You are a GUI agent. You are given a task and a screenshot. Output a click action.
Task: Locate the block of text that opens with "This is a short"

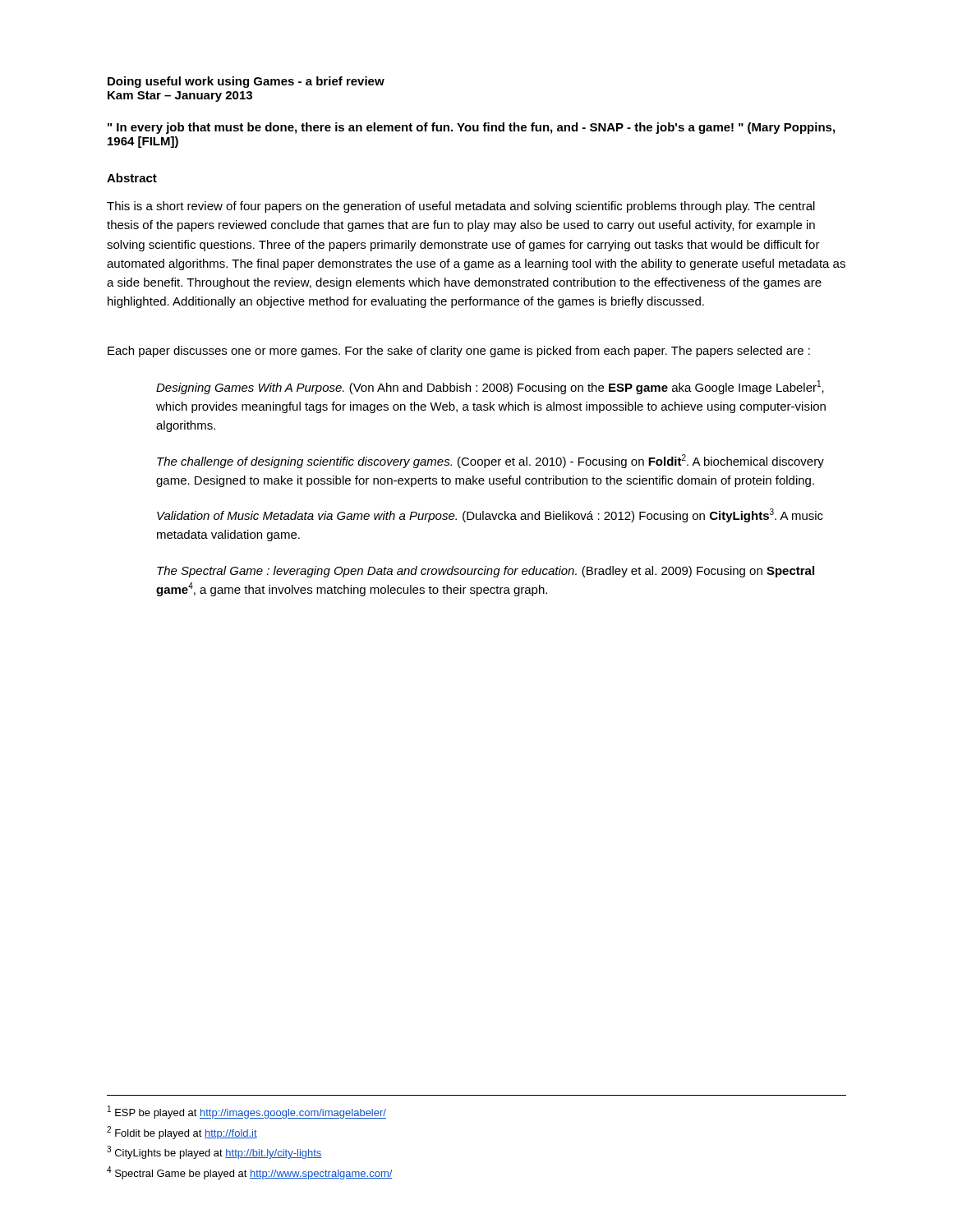click(476, 253)
